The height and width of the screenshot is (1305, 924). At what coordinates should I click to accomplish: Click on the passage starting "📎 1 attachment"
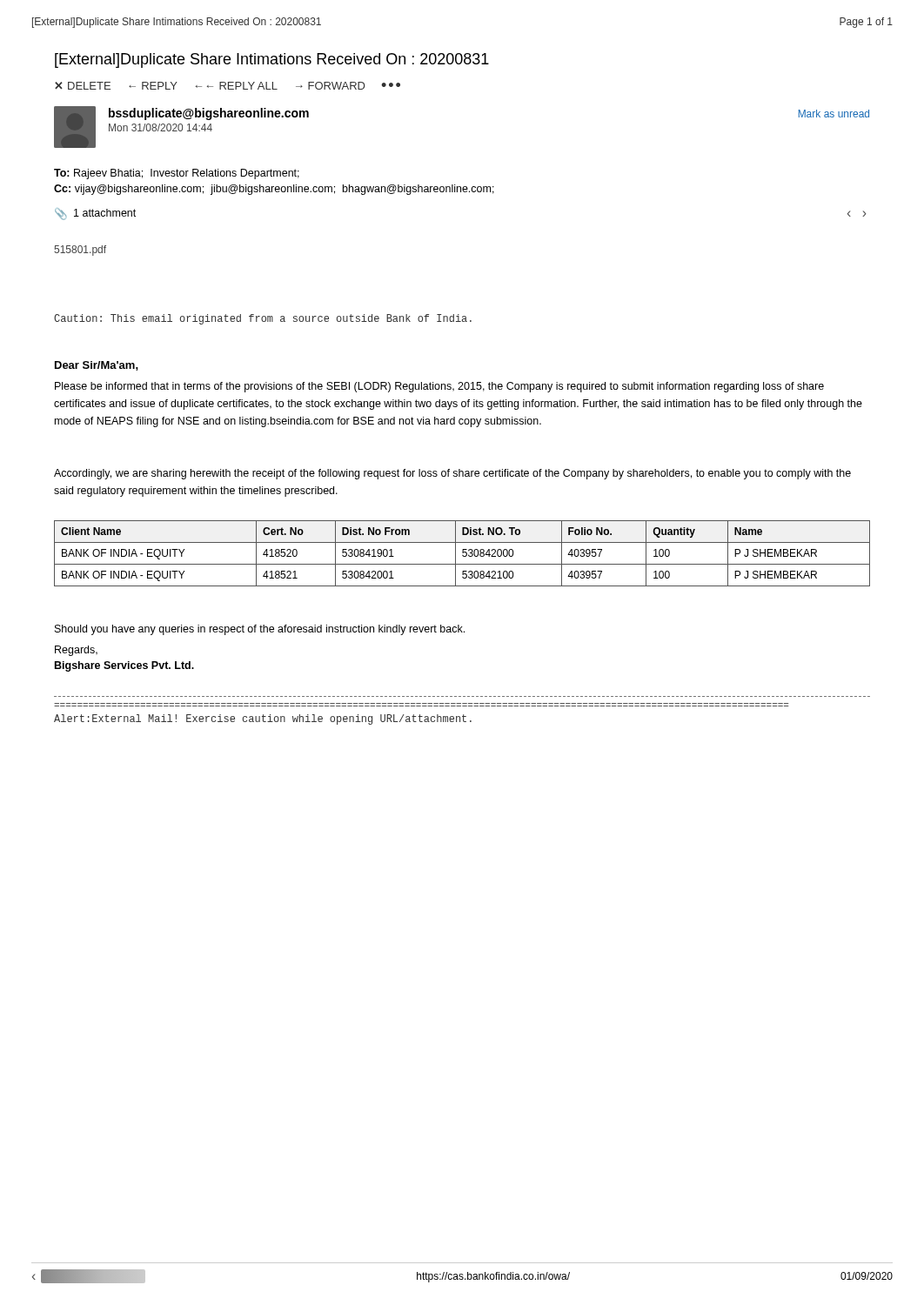[100, 214]
